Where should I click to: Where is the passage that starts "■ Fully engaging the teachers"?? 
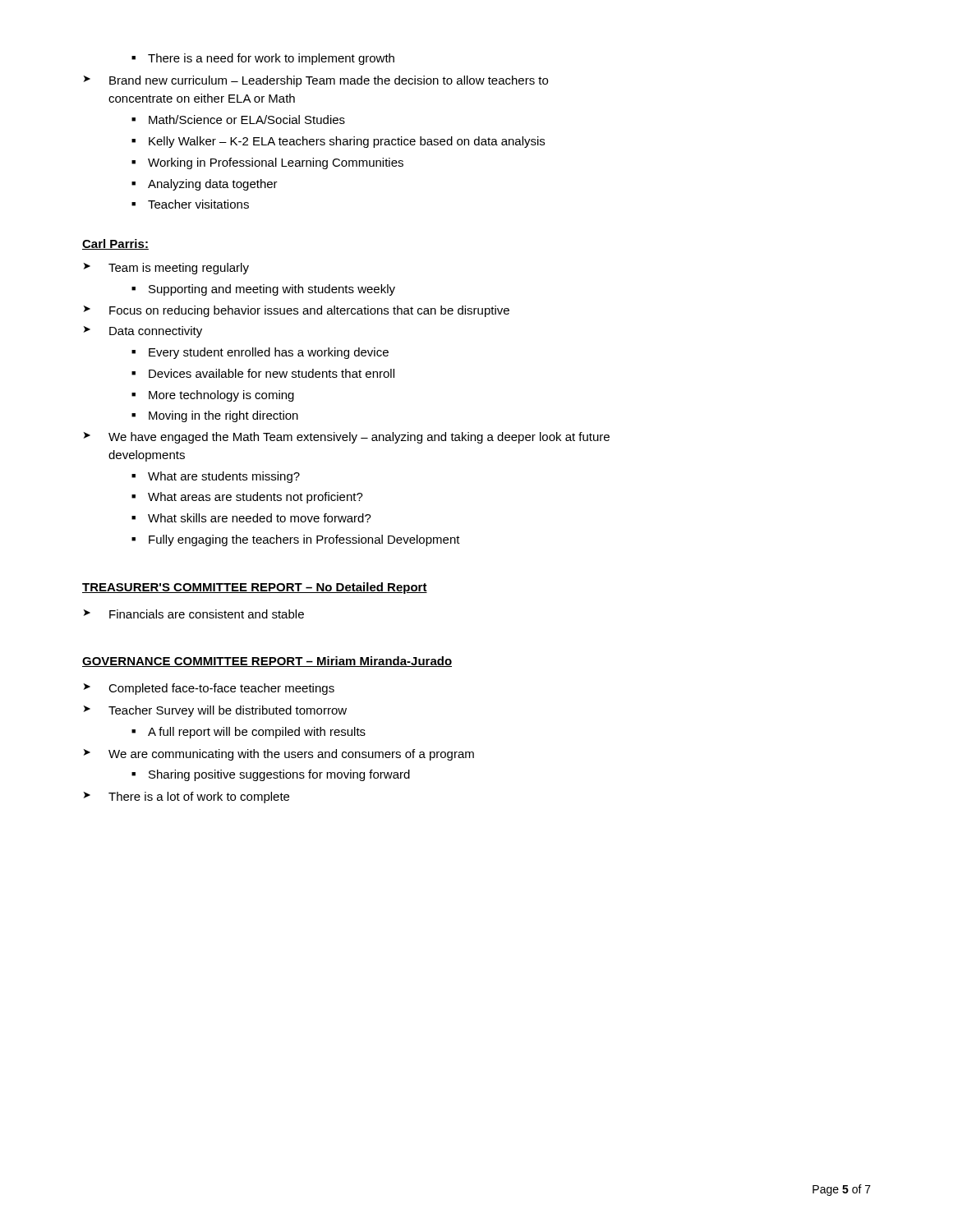pyautogui.click(x=295, y=539)
